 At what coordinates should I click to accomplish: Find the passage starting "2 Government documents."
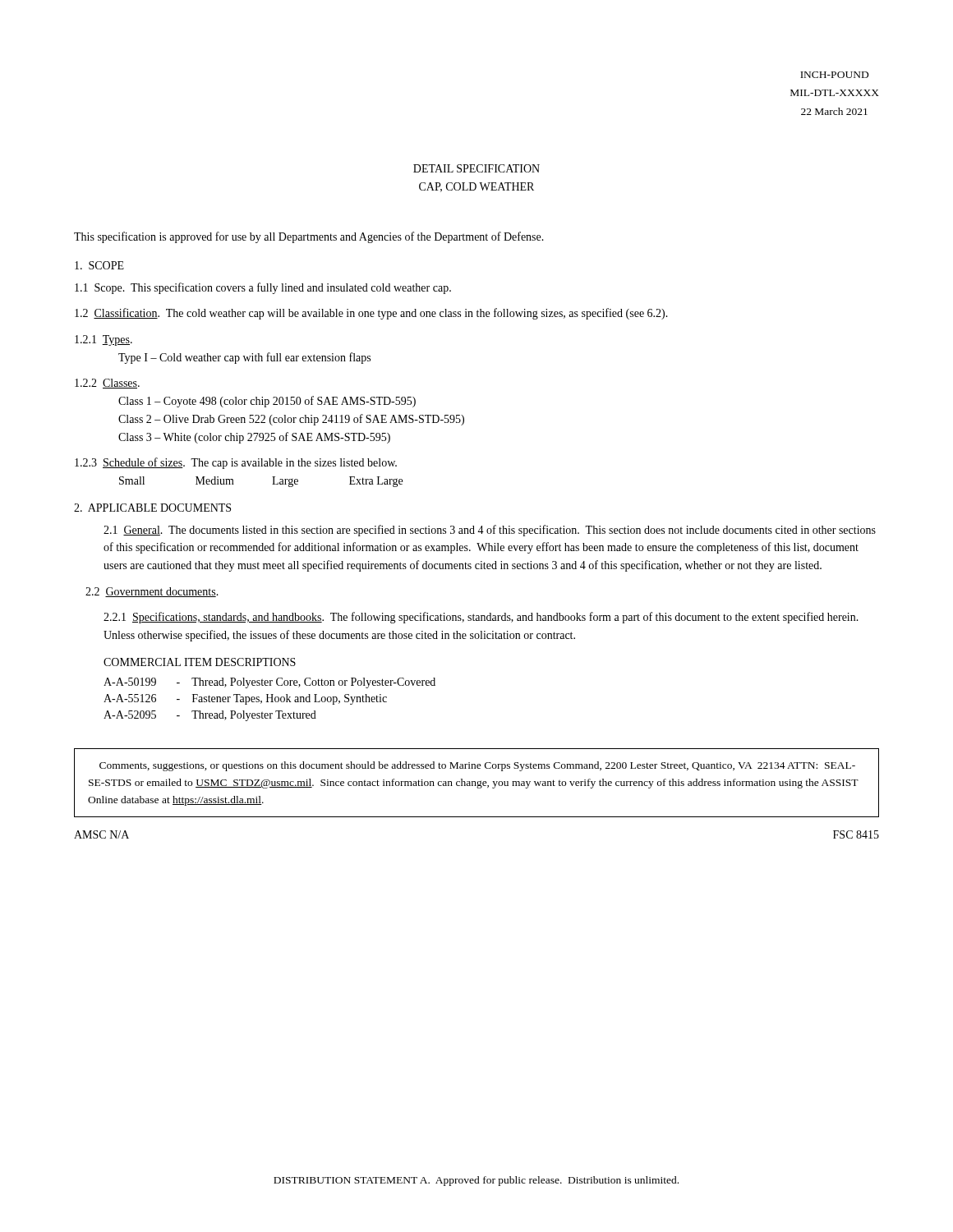click(x=146, y=591)
